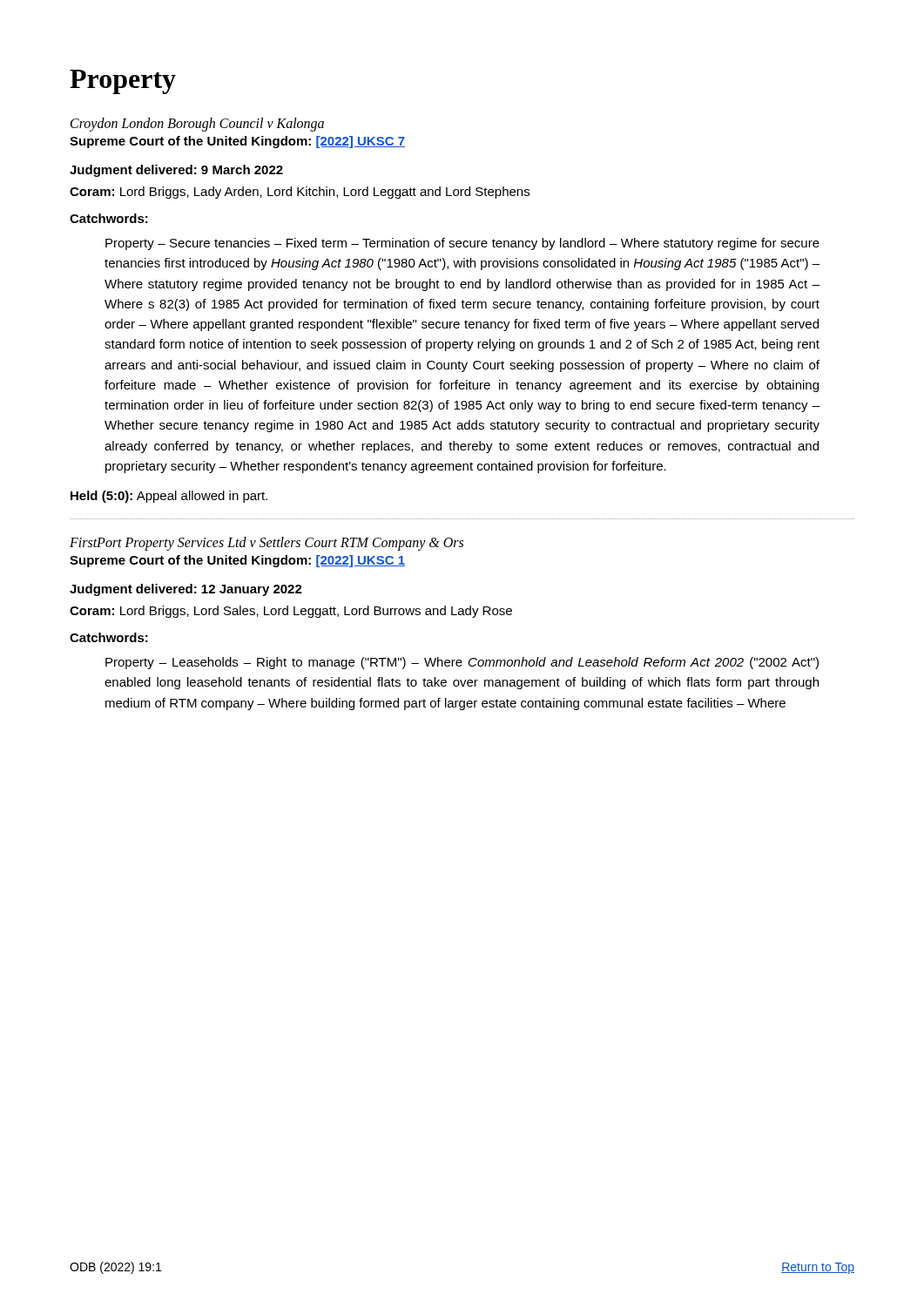
Task: Find the text block that says "Property – Leaseholds – Right to manage"
Action: click(x=462, y=682)
